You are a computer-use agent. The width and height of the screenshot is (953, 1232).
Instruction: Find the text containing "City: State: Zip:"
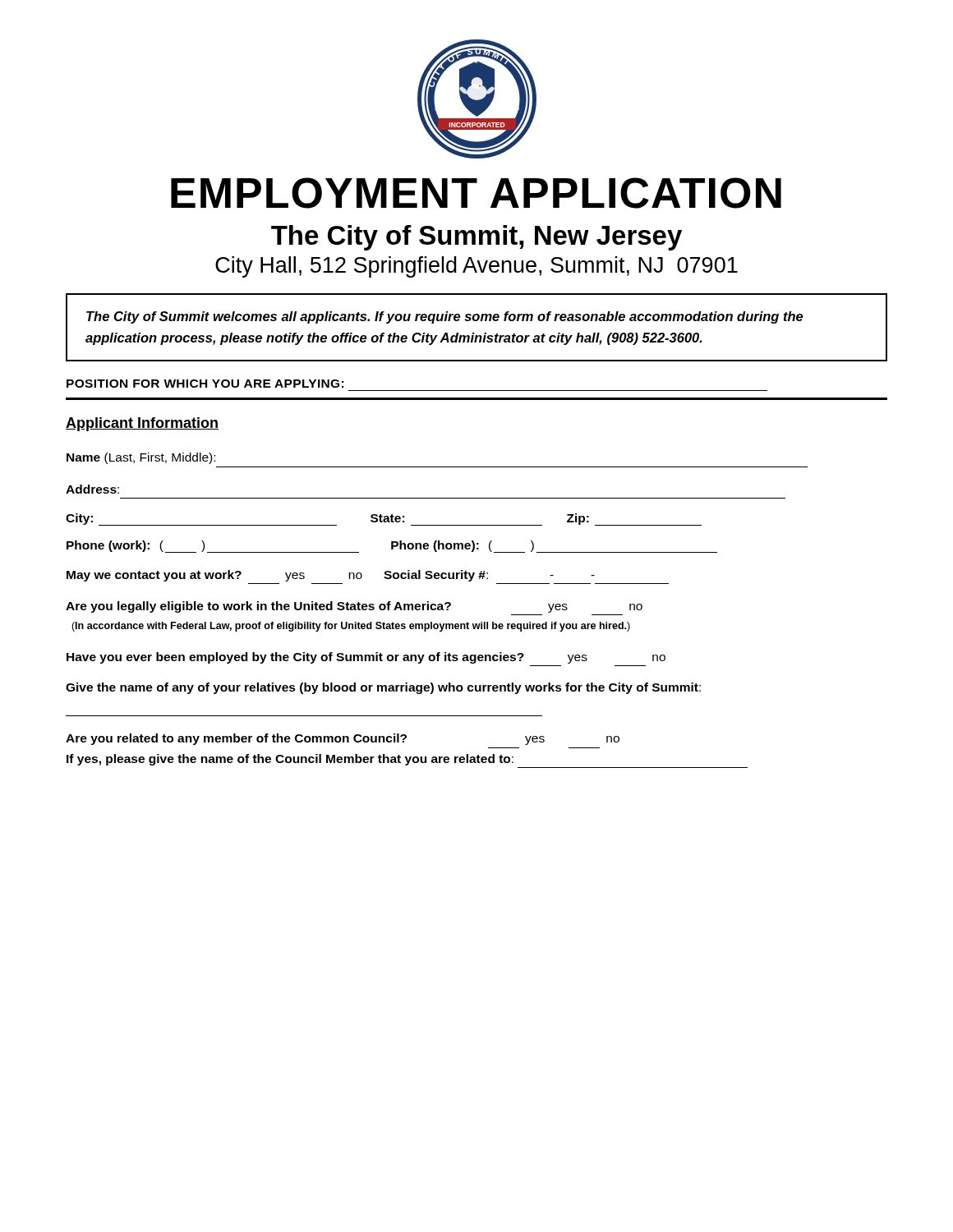(384, 518)
